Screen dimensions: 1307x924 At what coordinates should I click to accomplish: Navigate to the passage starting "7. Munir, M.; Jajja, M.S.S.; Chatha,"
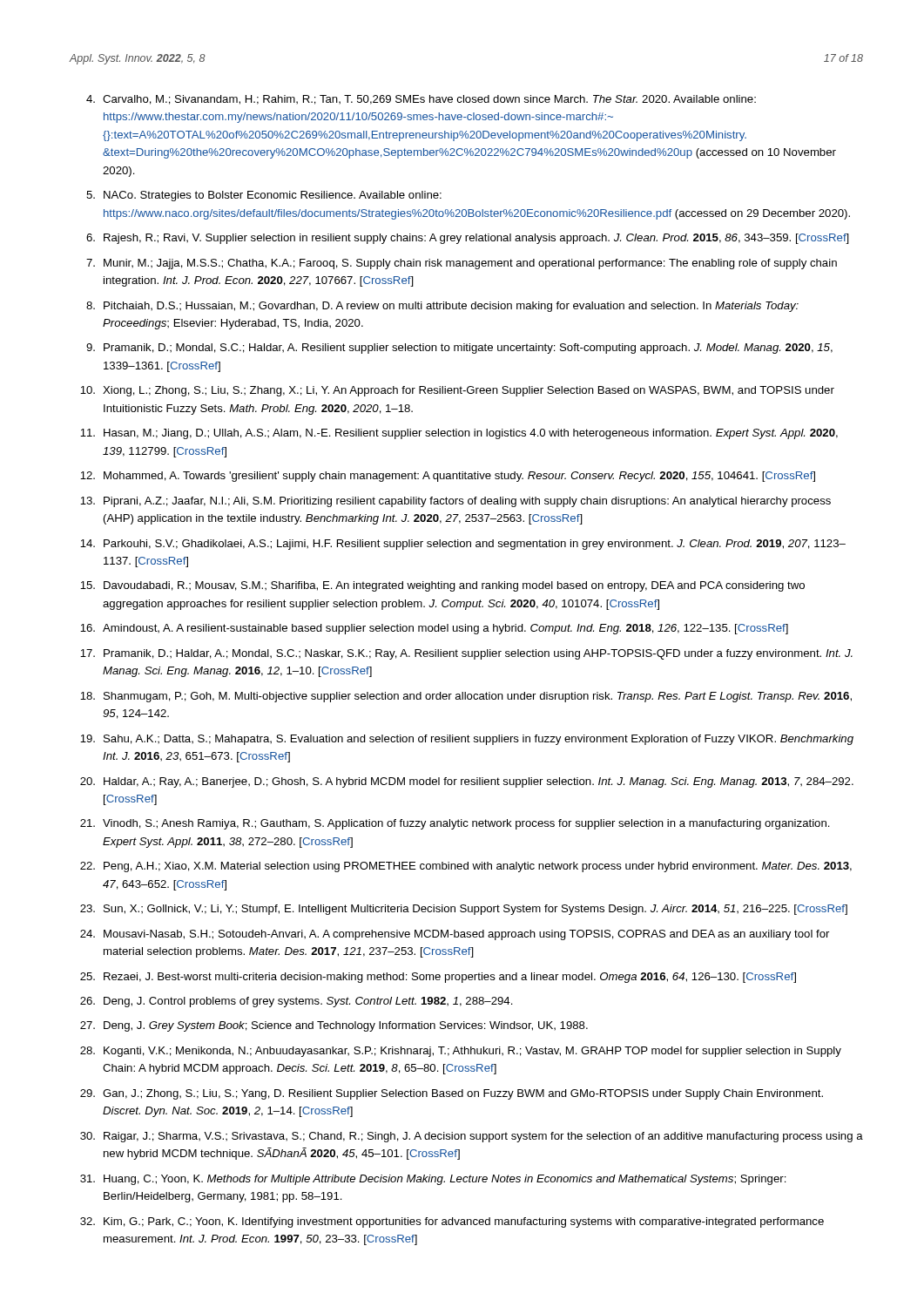466,272
